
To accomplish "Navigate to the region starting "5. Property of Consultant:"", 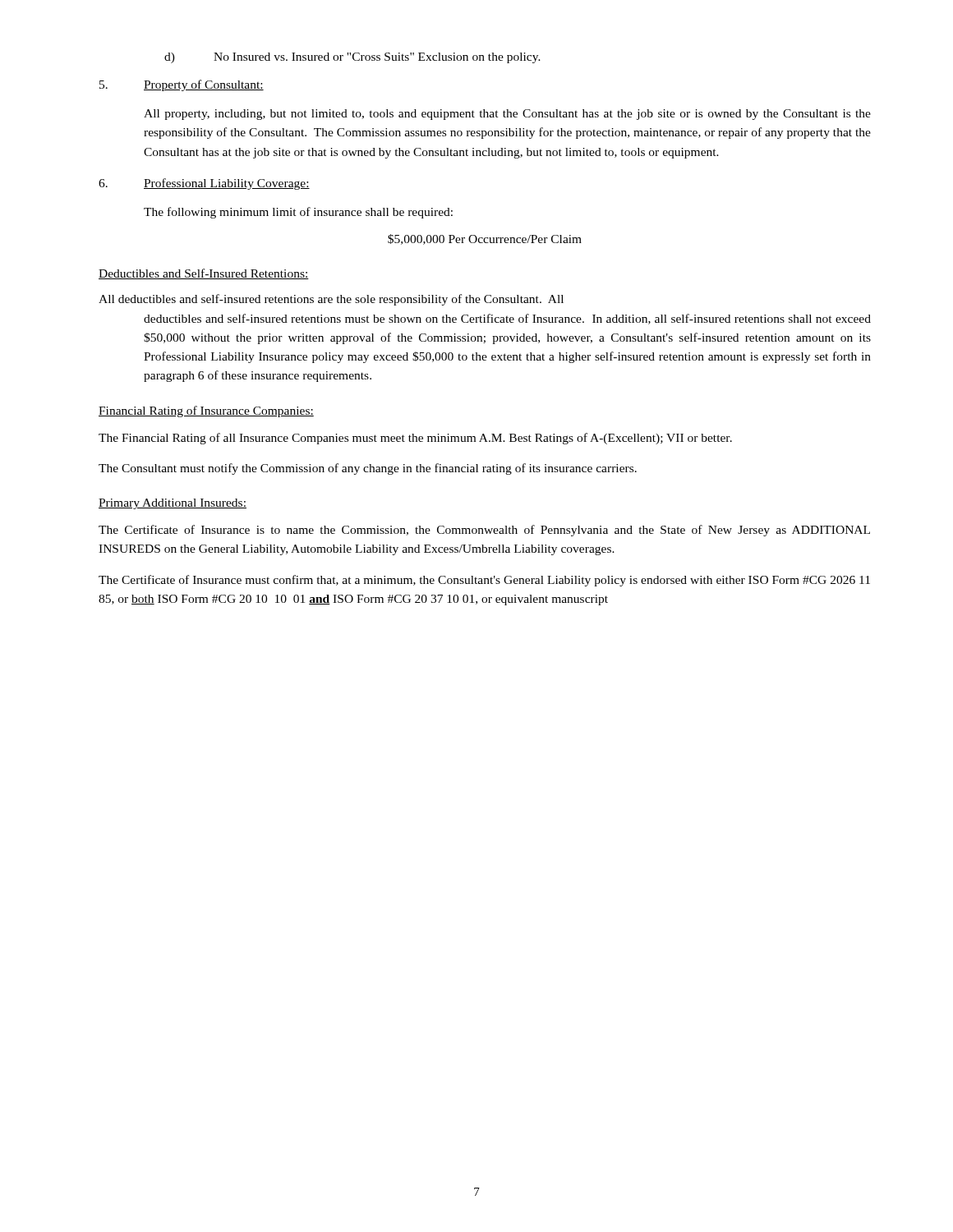I will pyautogui.click(x=182, y=85).
